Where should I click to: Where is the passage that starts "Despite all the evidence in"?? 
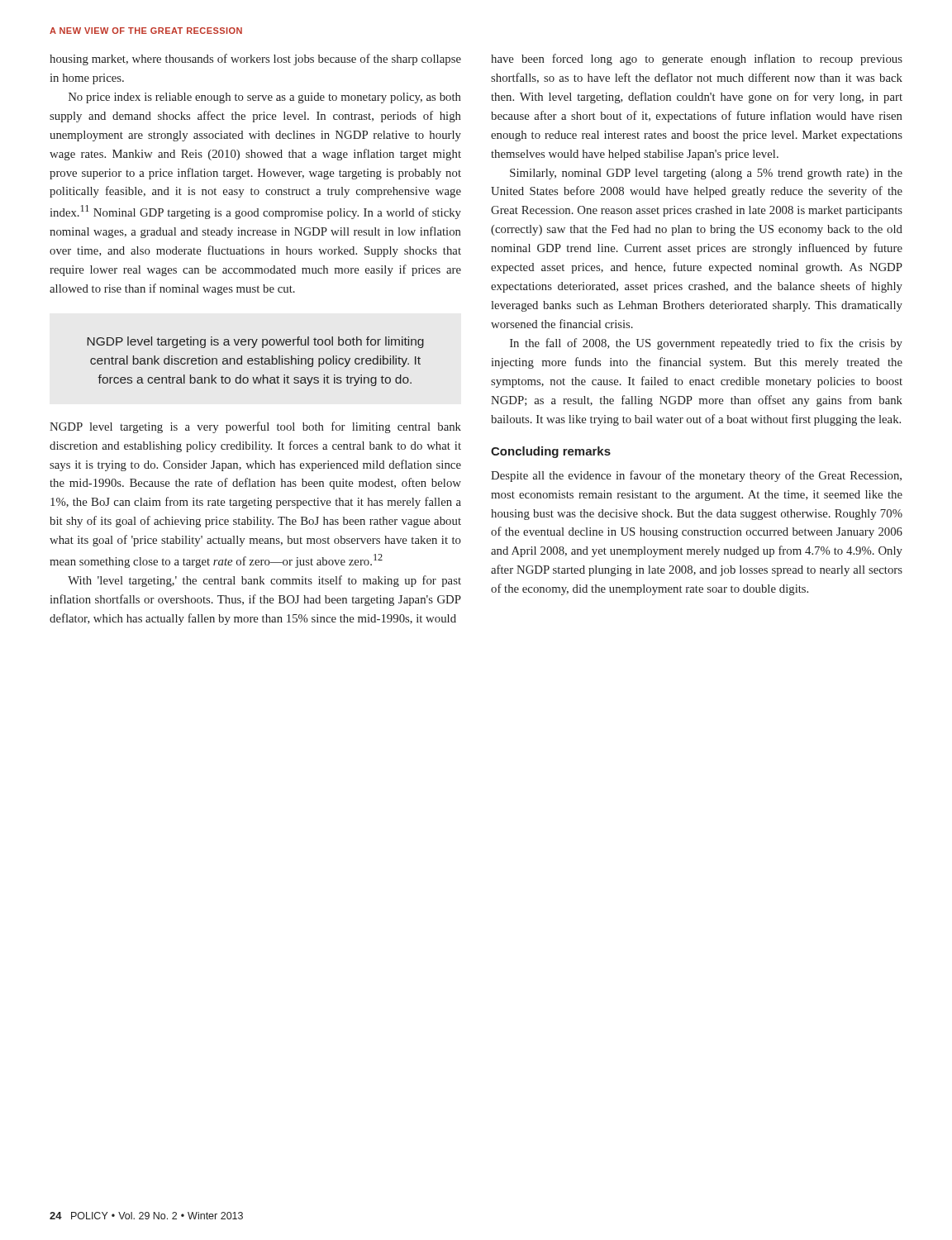tap(697, 532)
